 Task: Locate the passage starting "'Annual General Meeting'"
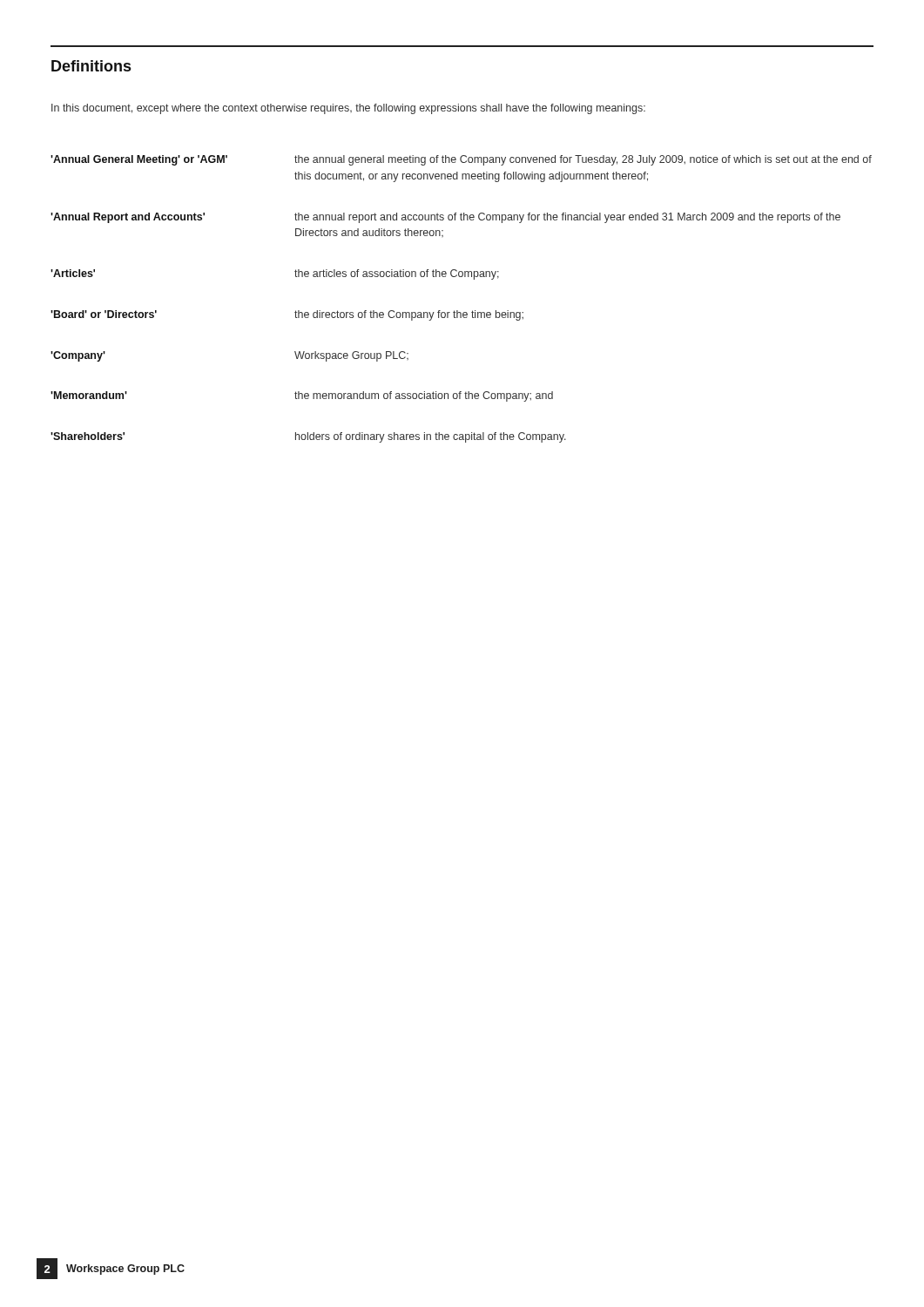click(462, 168)
